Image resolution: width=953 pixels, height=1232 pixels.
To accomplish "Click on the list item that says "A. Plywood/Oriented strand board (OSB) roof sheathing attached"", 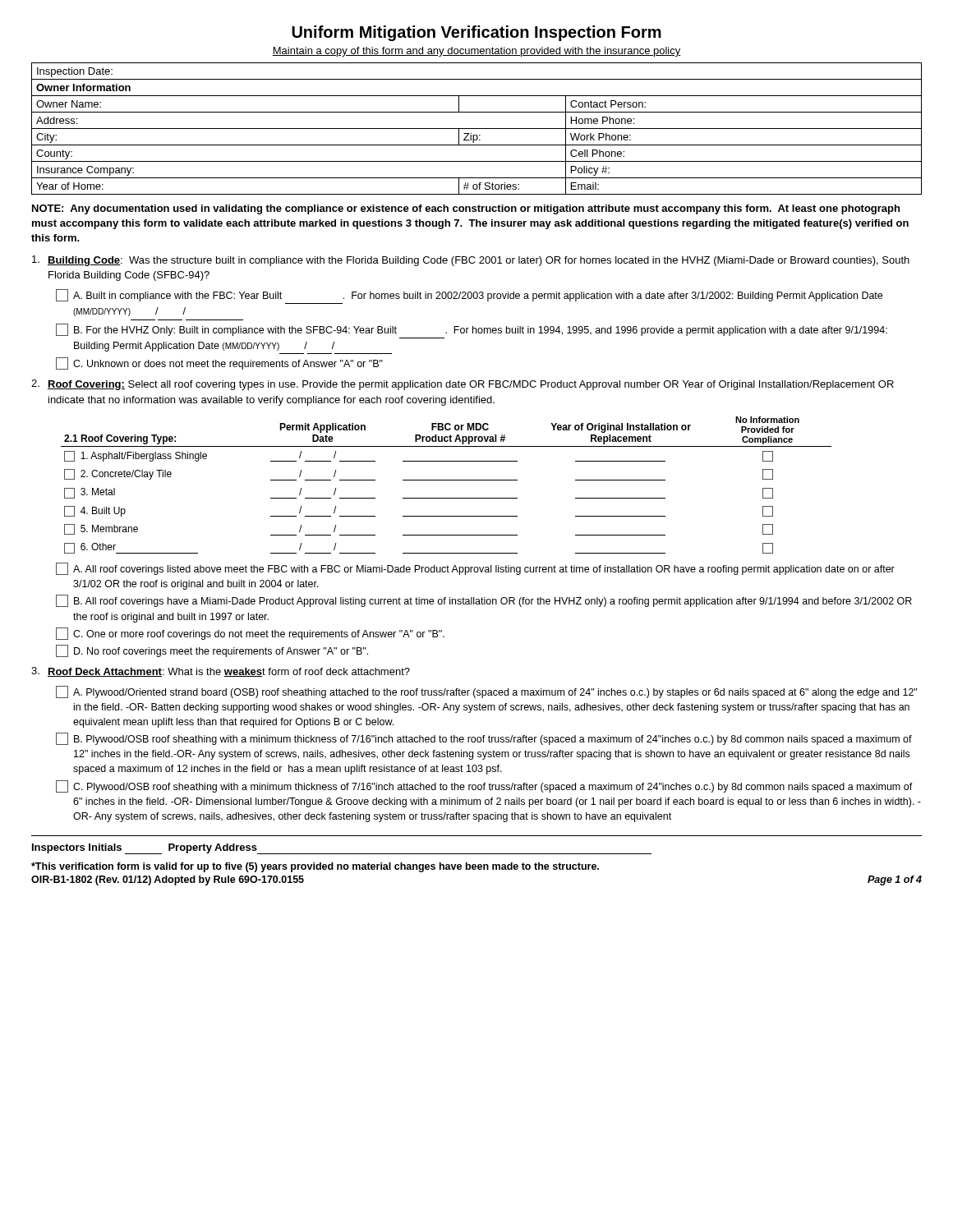I will [489, 707].
